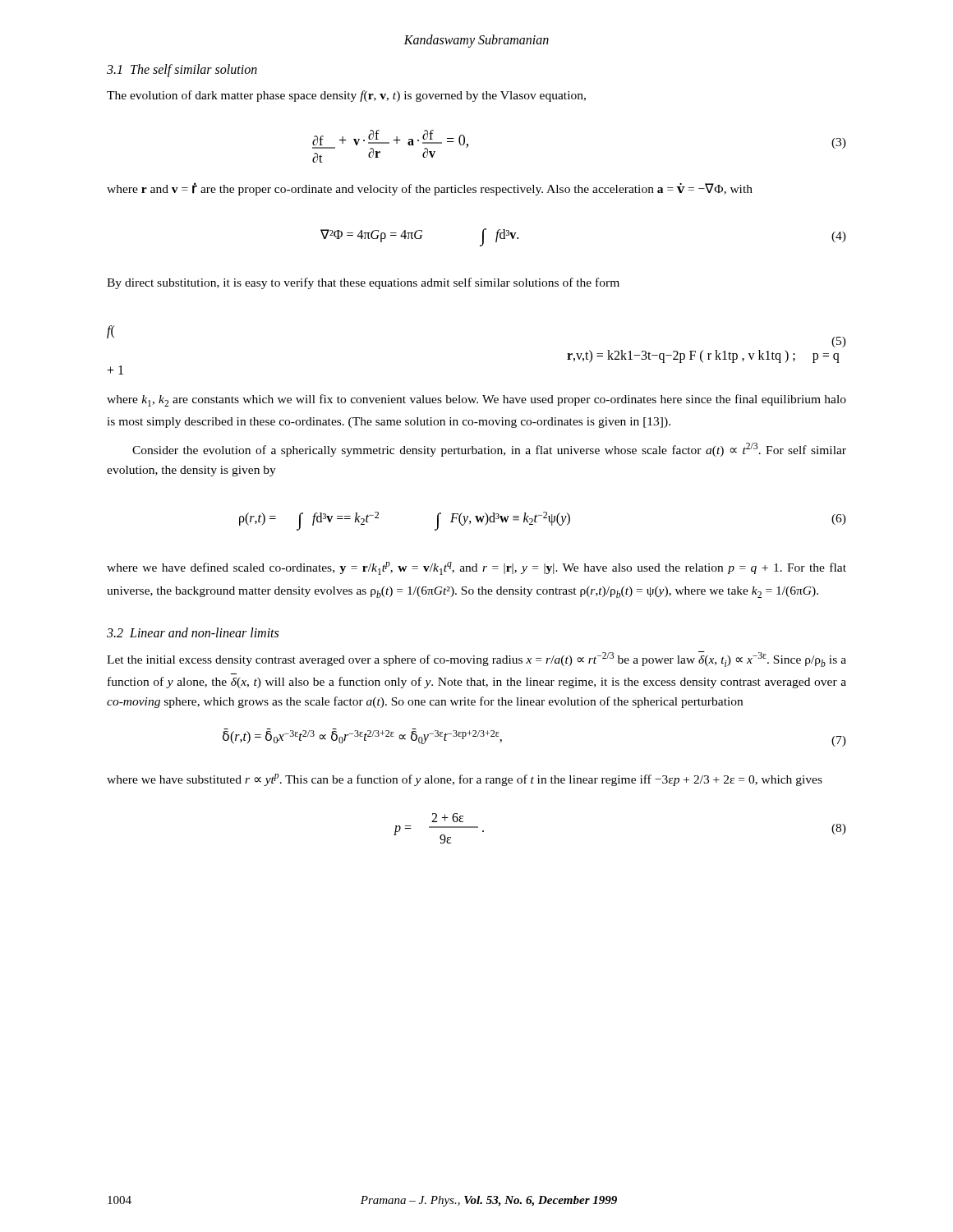Select the formula containing "∂f ∂t +"
953x1232 pixels.
point(378,143)
